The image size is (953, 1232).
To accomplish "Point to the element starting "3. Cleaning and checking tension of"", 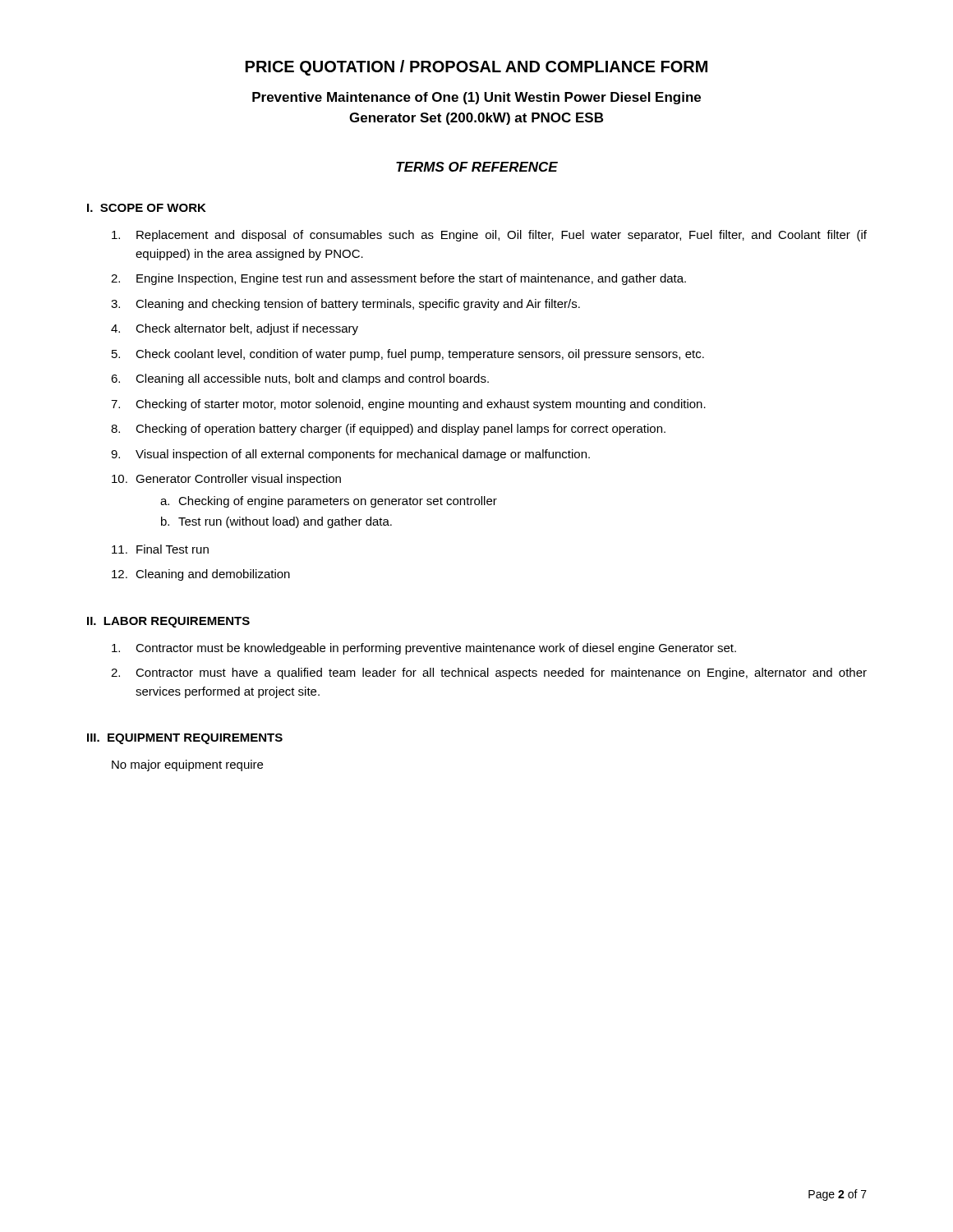I will pos(489,304).
